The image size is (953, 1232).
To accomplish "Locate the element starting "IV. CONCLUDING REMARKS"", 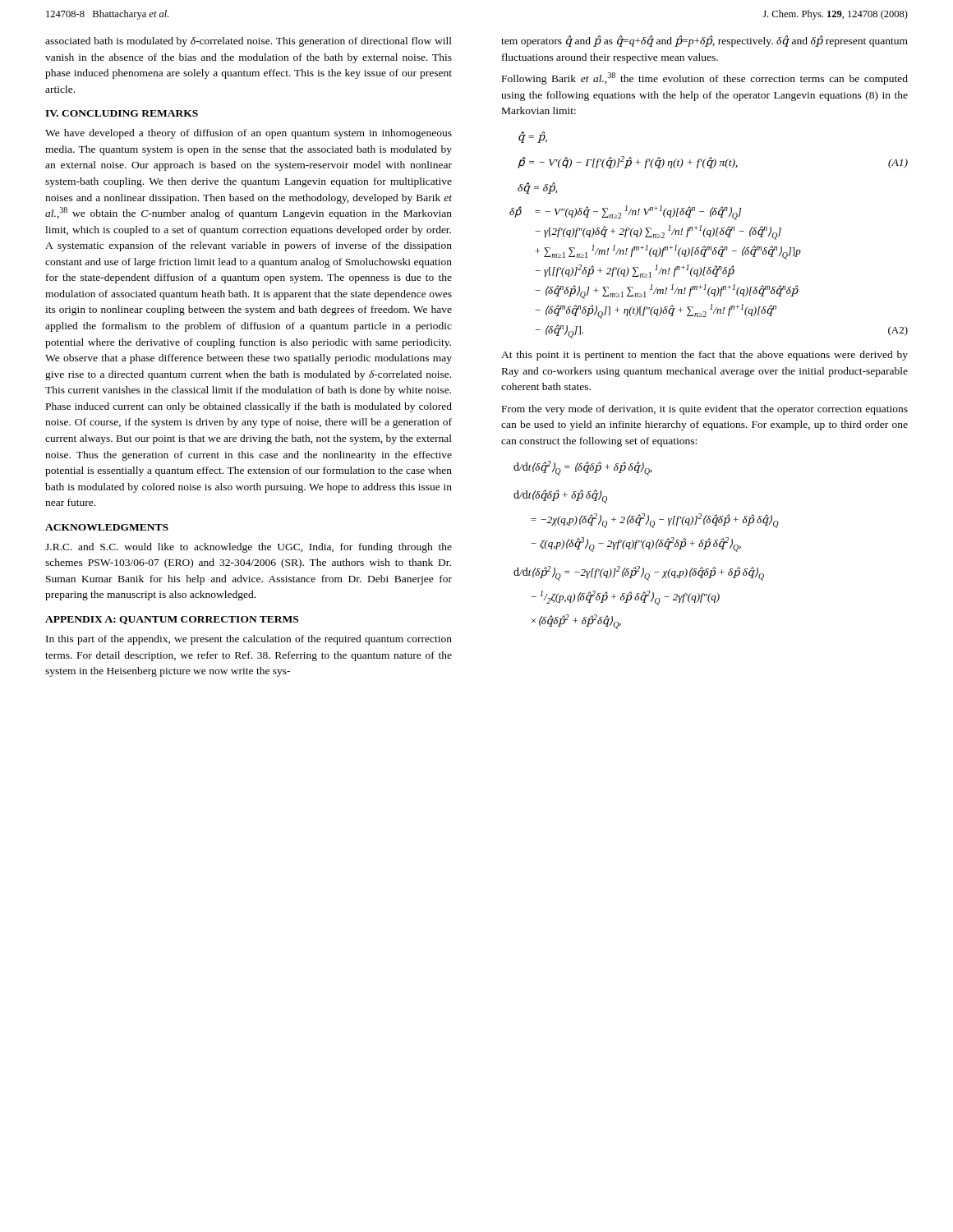I will (122, 113).
